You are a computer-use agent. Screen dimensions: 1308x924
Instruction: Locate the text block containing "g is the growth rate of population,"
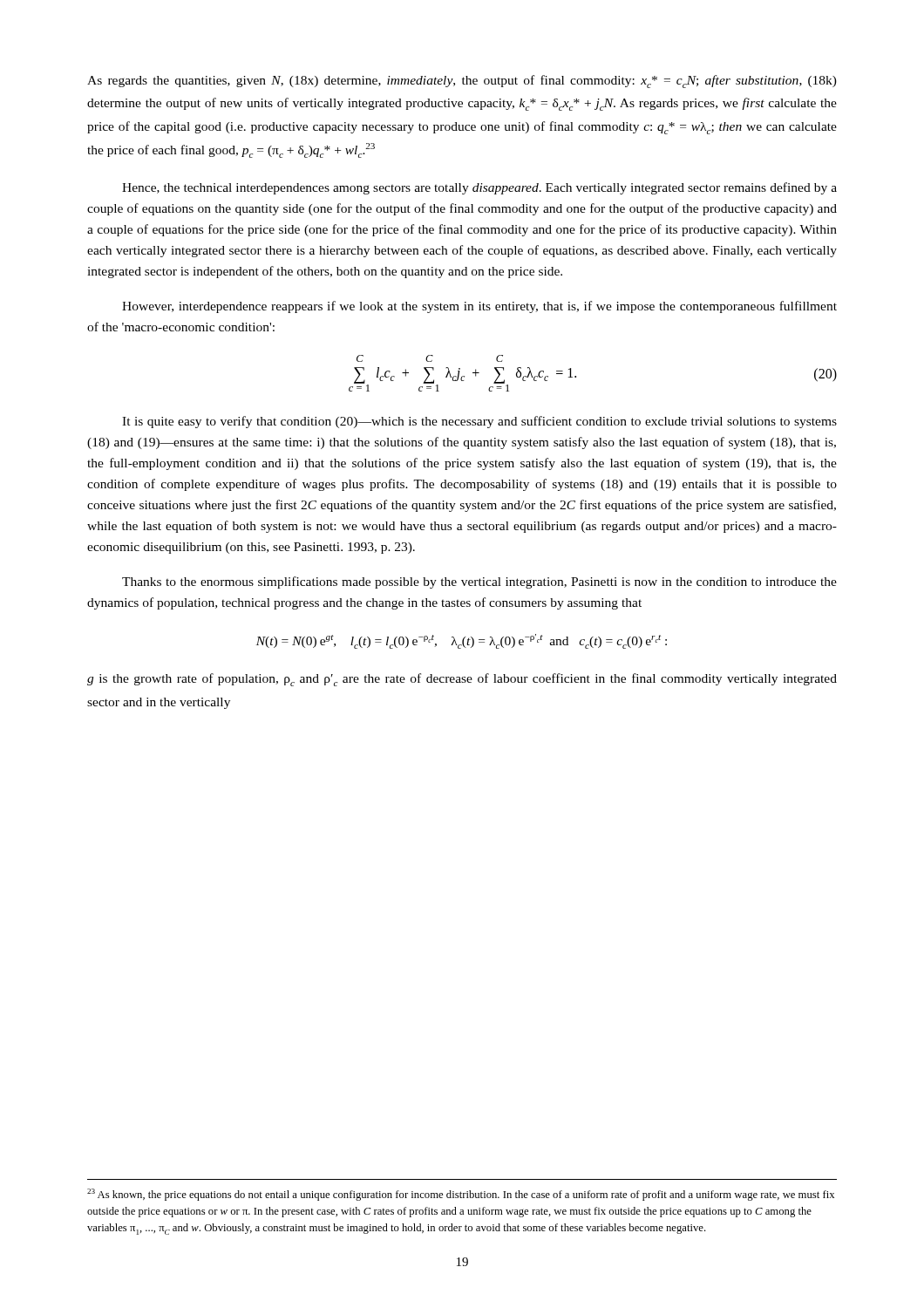(462, 690)
